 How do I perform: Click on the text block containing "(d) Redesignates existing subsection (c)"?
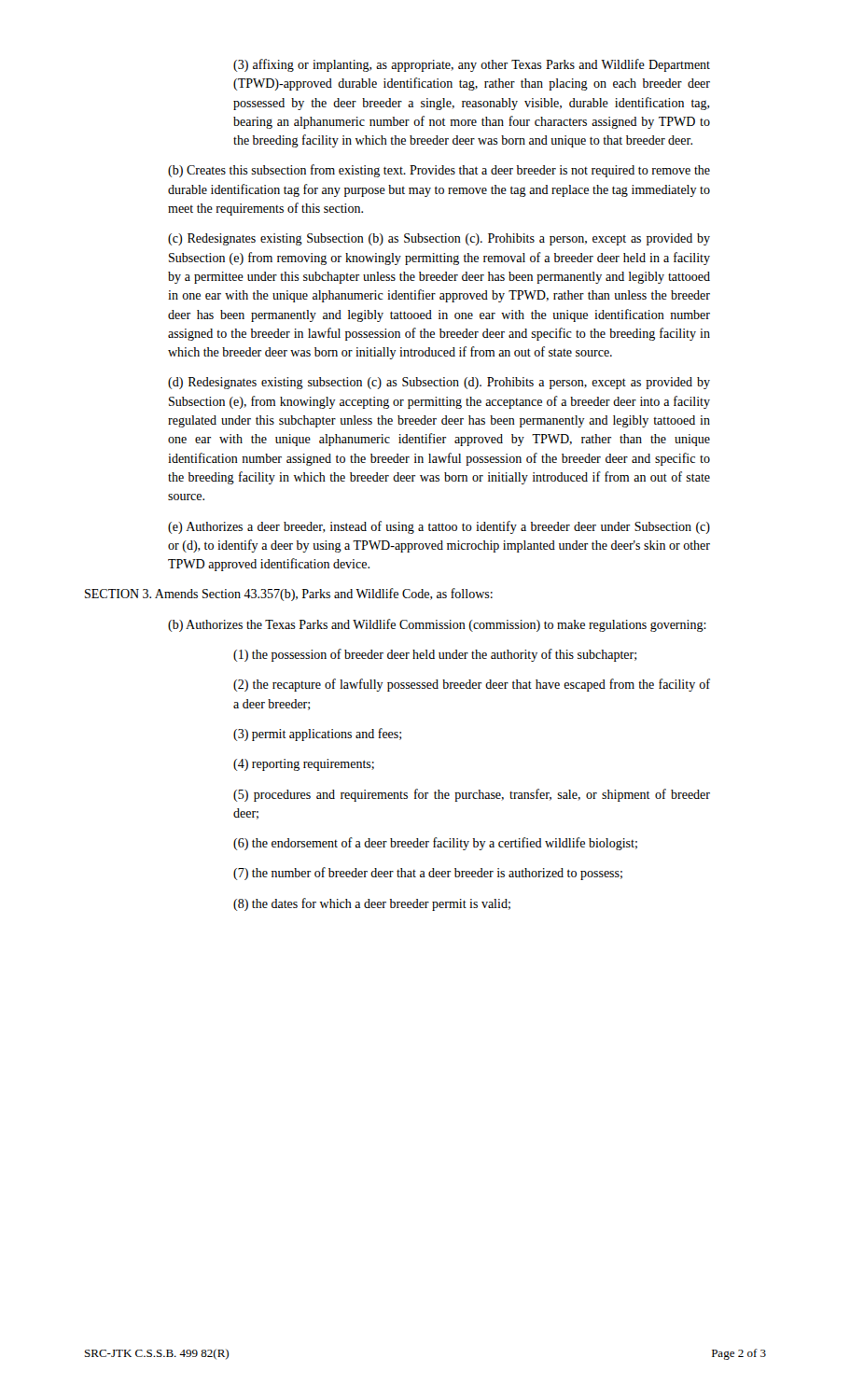[x=439, y=440]
